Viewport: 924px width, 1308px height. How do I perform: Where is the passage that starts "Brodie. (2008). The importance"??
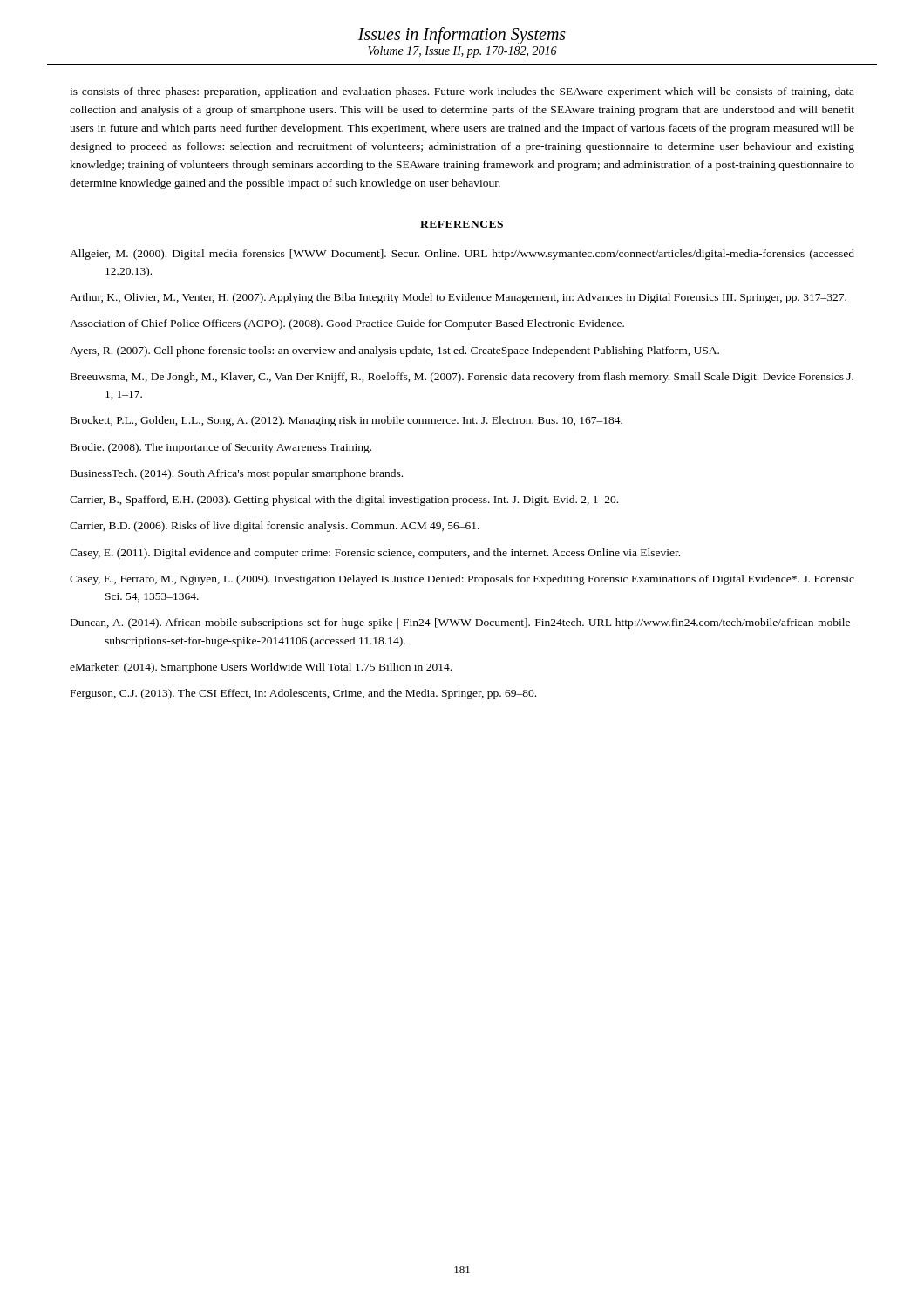click(x=221, y=447)
